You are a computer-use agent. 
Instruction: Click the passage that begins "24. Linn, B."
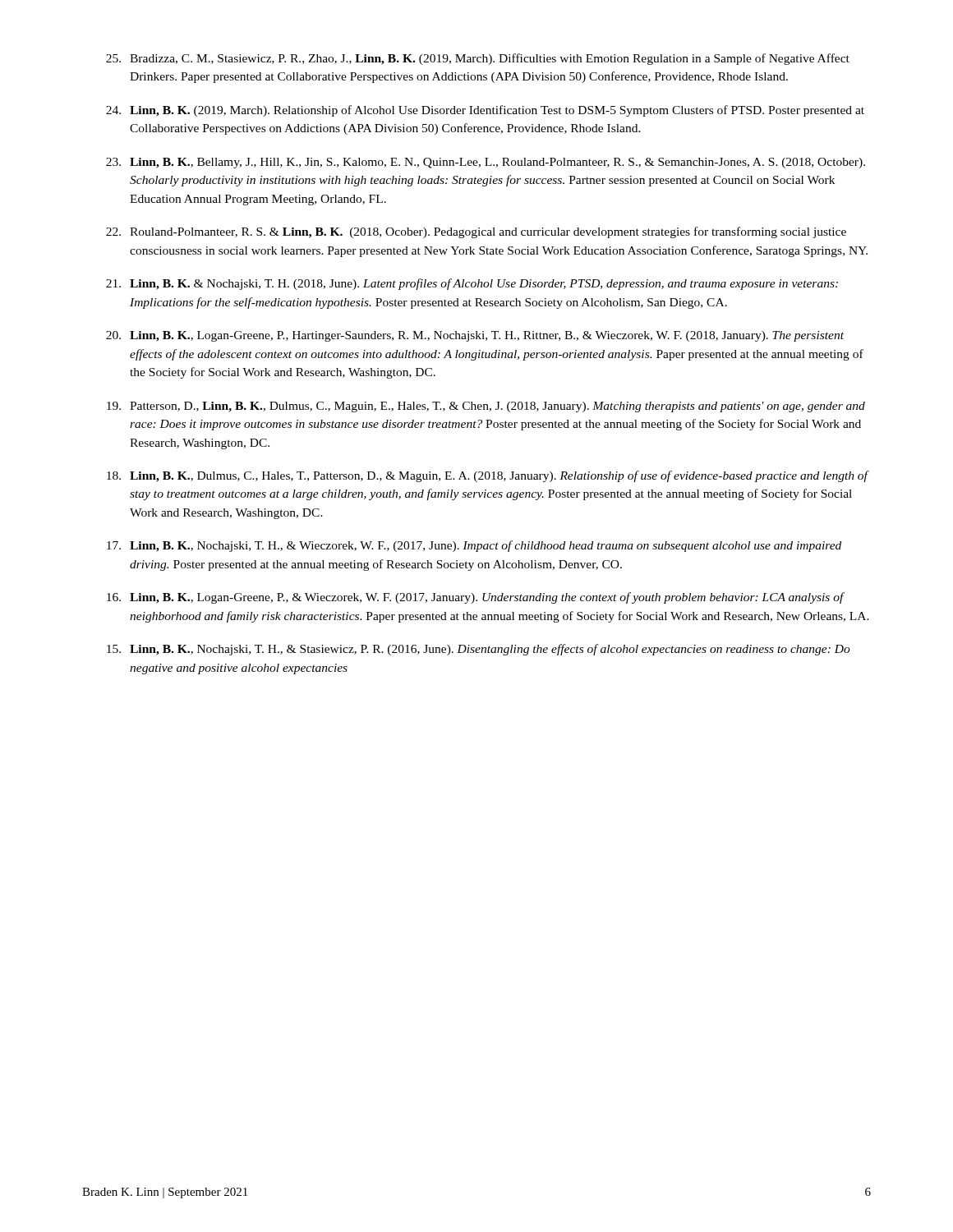click(x=476, y=119)
